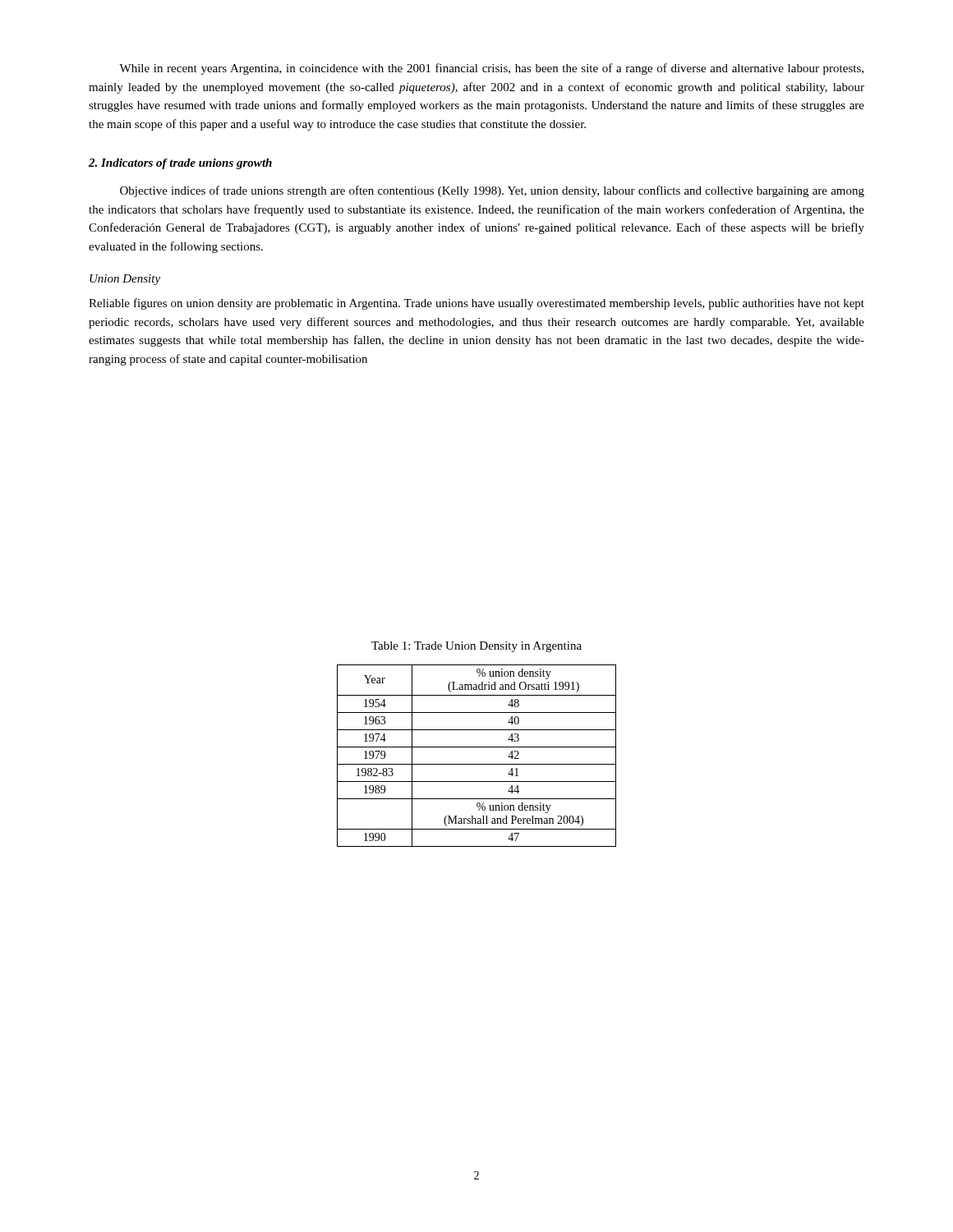Find the block on this page that starts "Objective indices of"

pyautogui.click(x=476, y=218)
